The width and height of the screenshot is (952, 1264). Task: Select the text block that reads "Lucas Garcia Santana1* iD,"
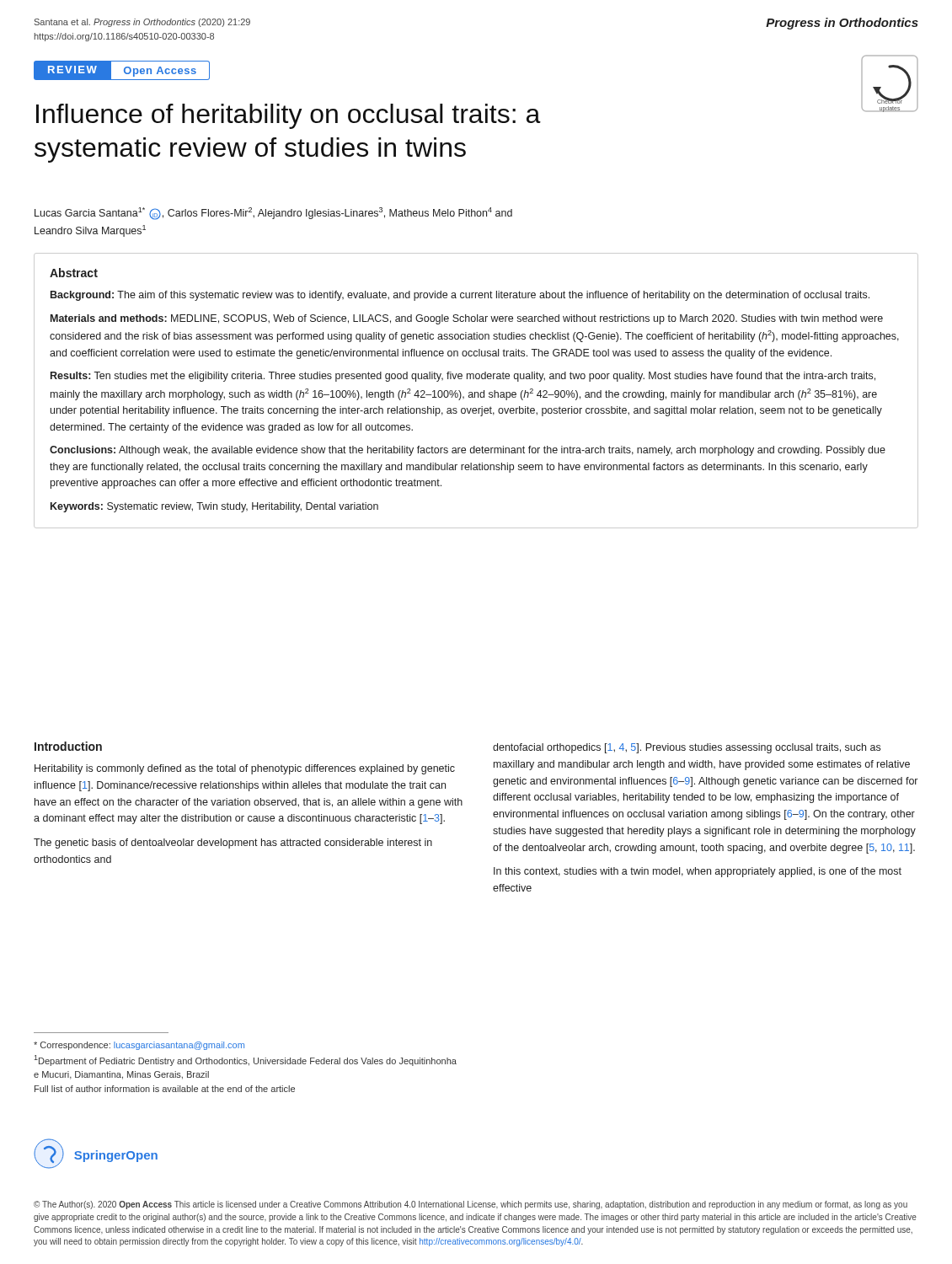coord(273,221)
